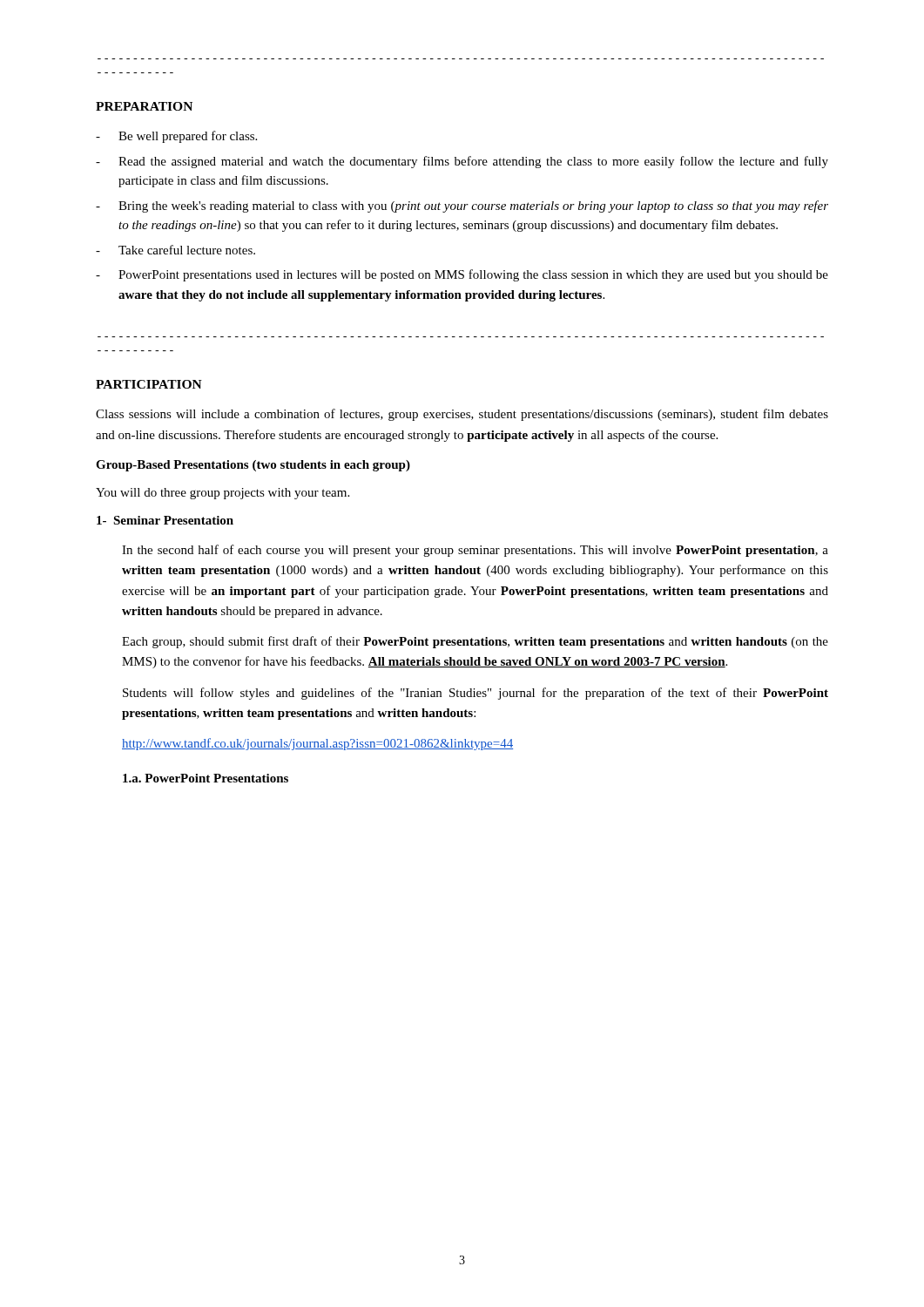Locate the text block with the text "Class sessions will include"
924x1307 pixels.
(x=462, y=424)
